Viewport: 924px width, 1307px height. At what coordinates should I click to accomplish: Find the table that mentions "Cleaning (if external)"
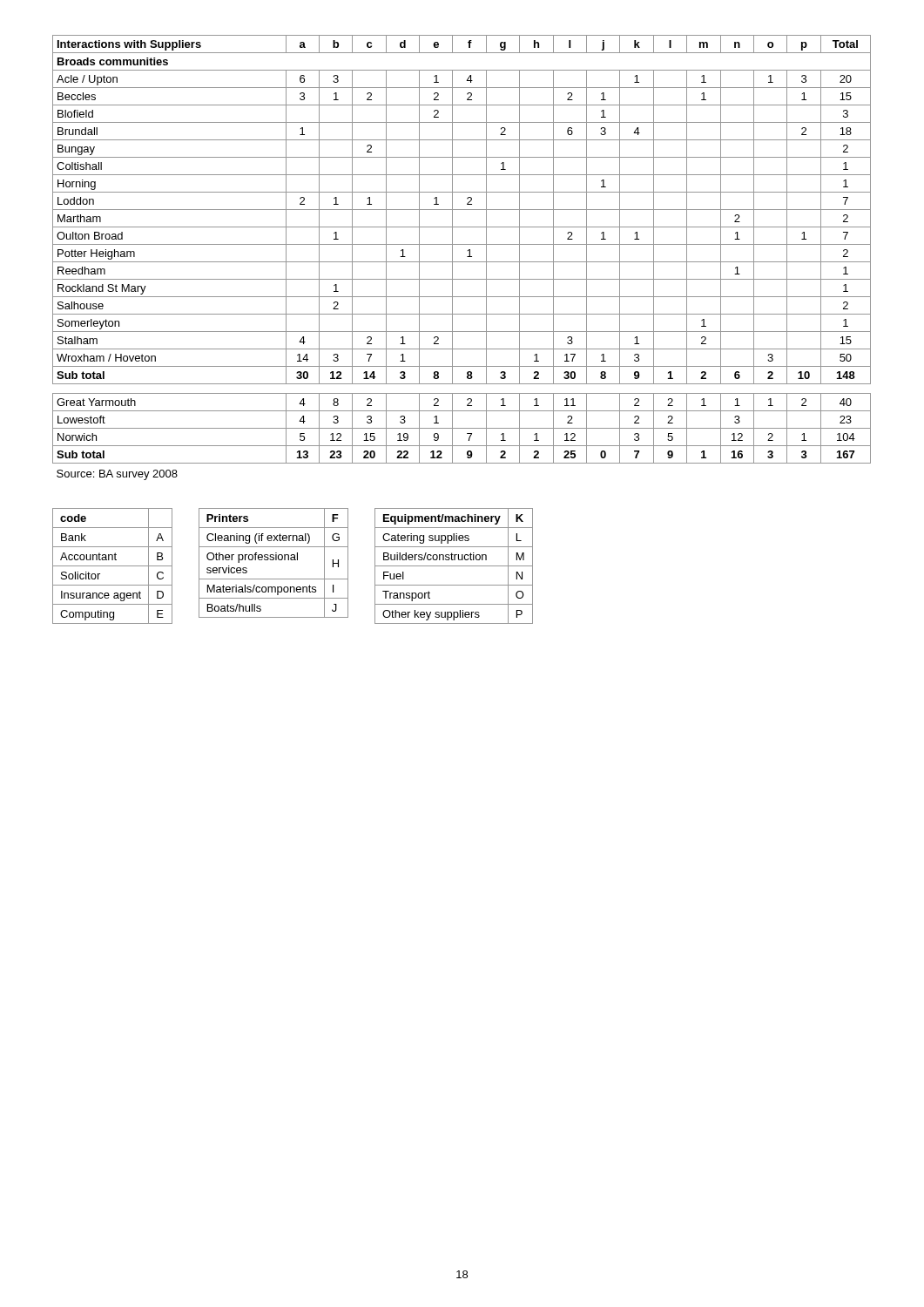coord(273,563)
